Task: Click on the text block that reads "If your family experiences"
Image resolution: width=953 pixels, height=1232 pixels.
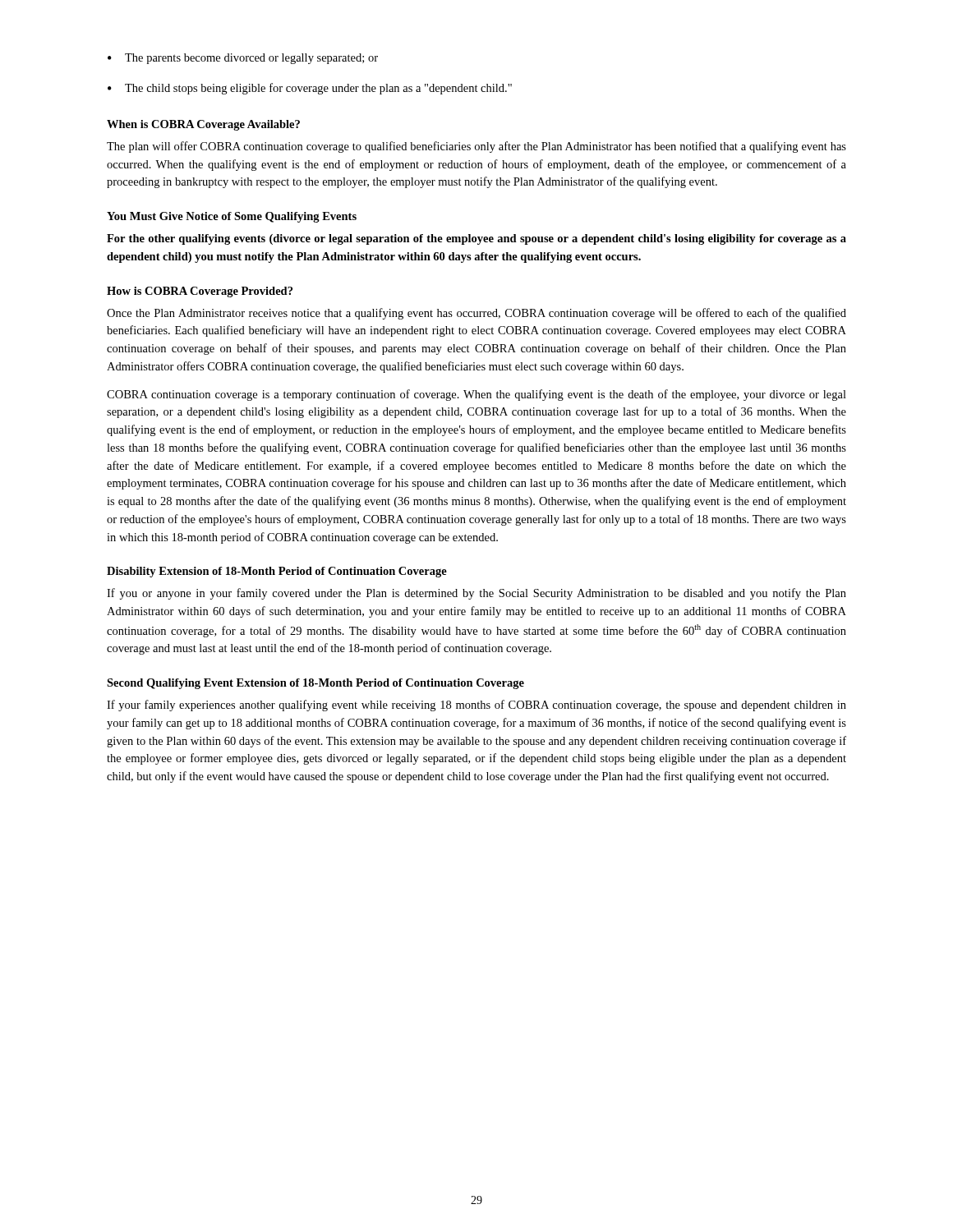Action: tap(476, 740)
